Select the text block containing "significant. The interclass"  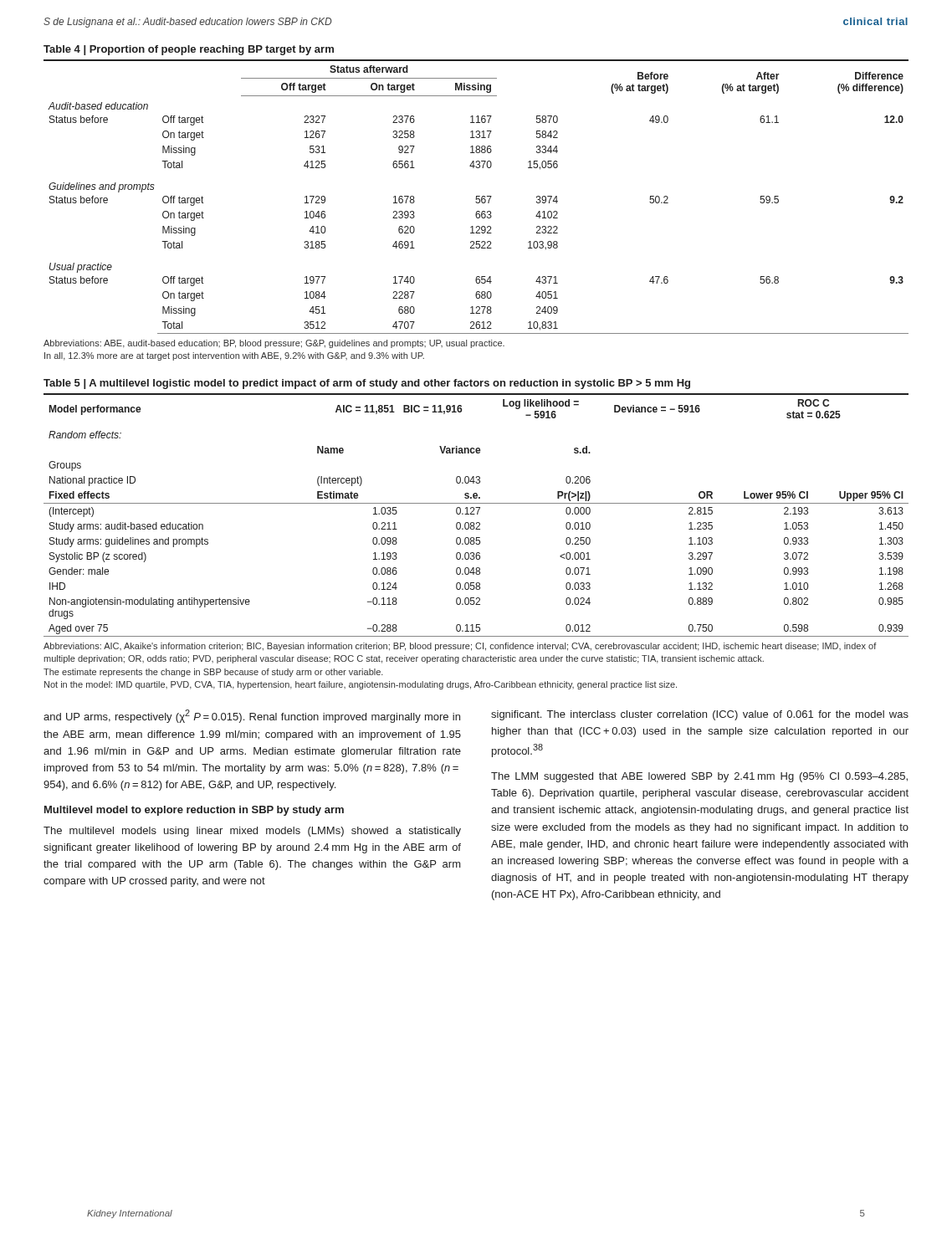pyautogui.click(x=700, y=805)
